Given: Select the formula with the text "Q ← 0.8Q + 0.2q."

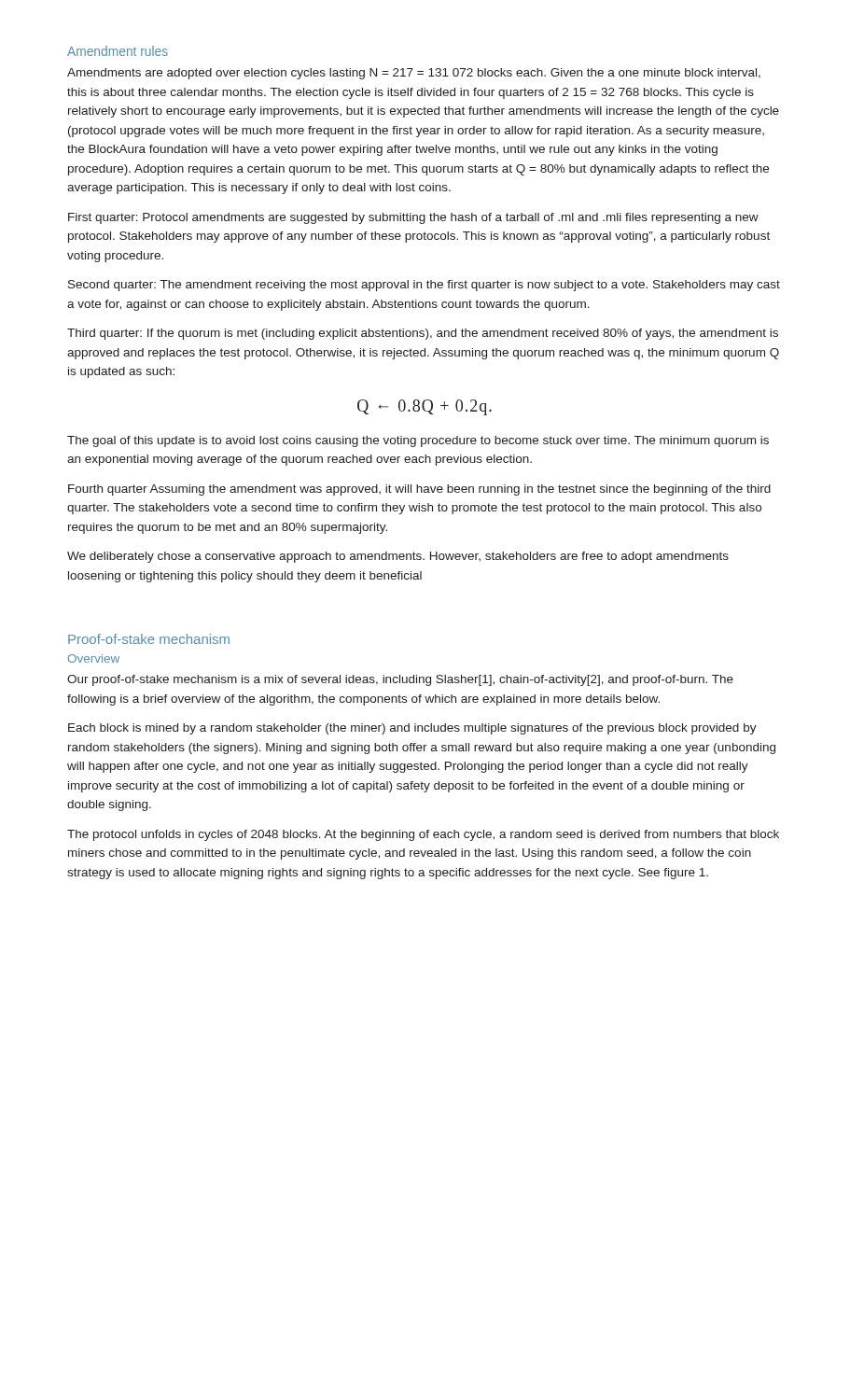Looking at the screenshot, I should [x=425, y=406].
